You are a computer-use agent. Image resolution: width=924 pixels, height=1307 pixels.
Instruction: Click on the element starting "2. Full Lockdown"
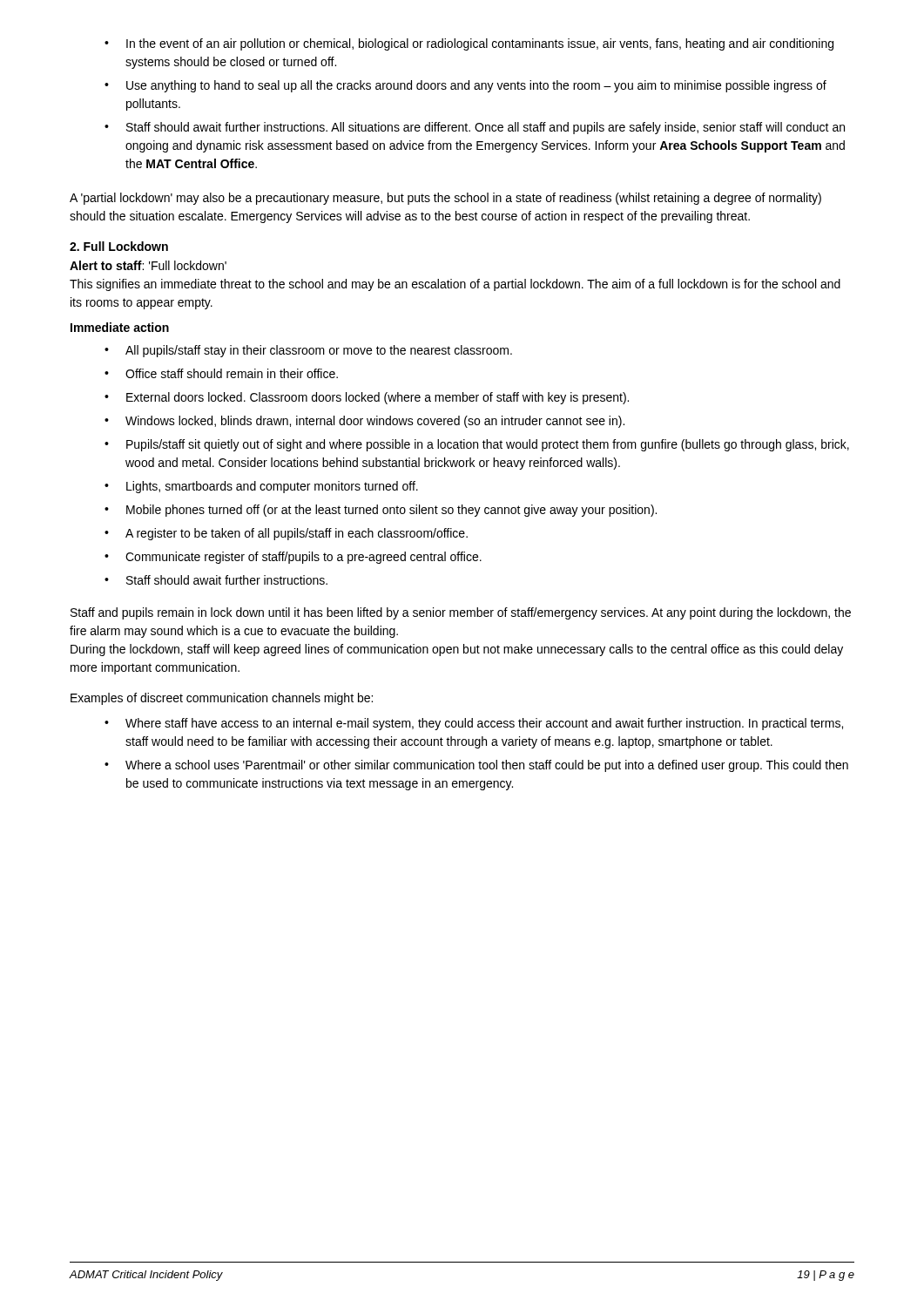(x=119, y=247)
